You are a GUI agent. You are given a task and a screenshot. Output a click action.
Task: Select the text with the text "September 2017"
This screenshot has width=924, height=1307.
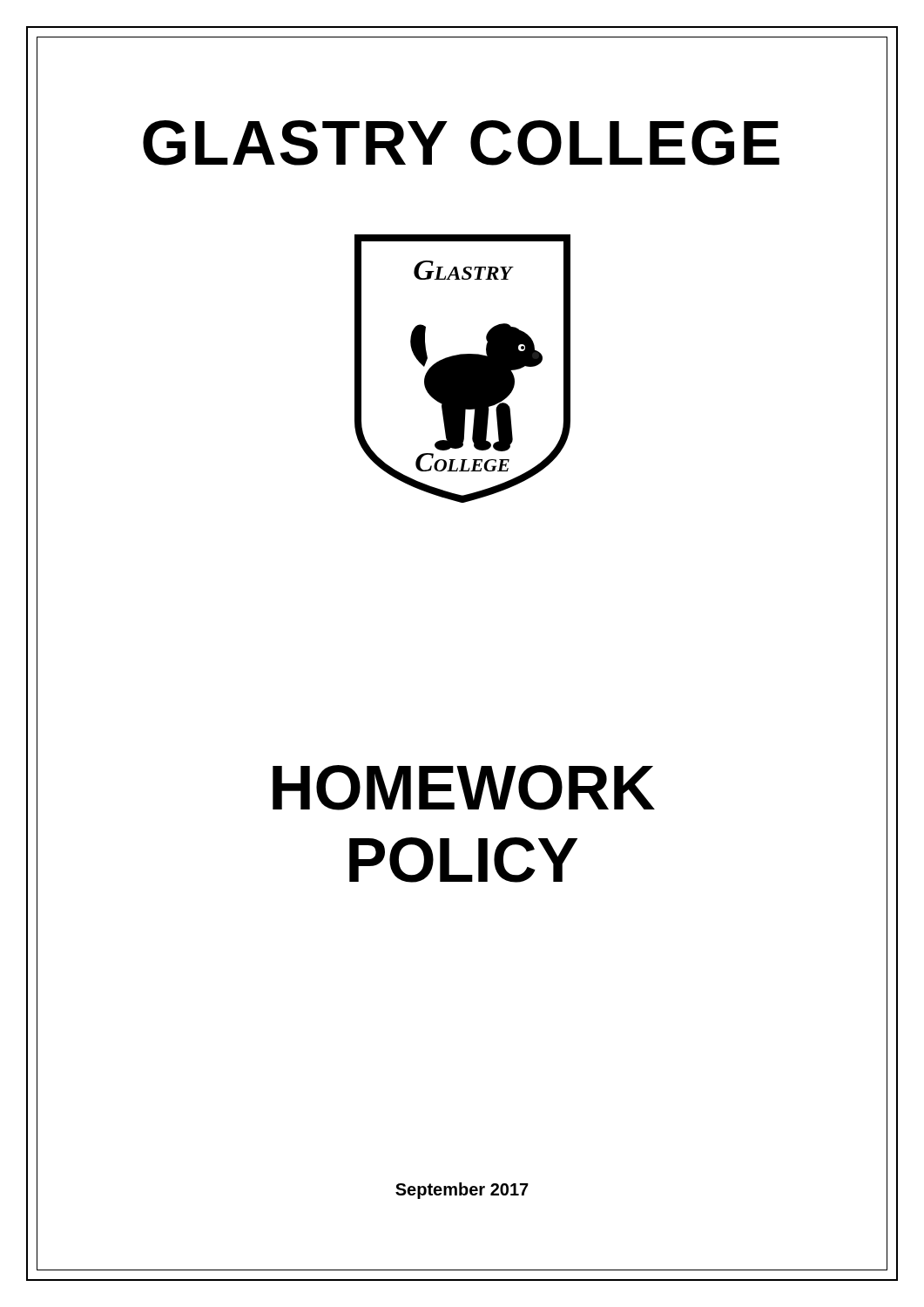click(x=462, y=1189)
